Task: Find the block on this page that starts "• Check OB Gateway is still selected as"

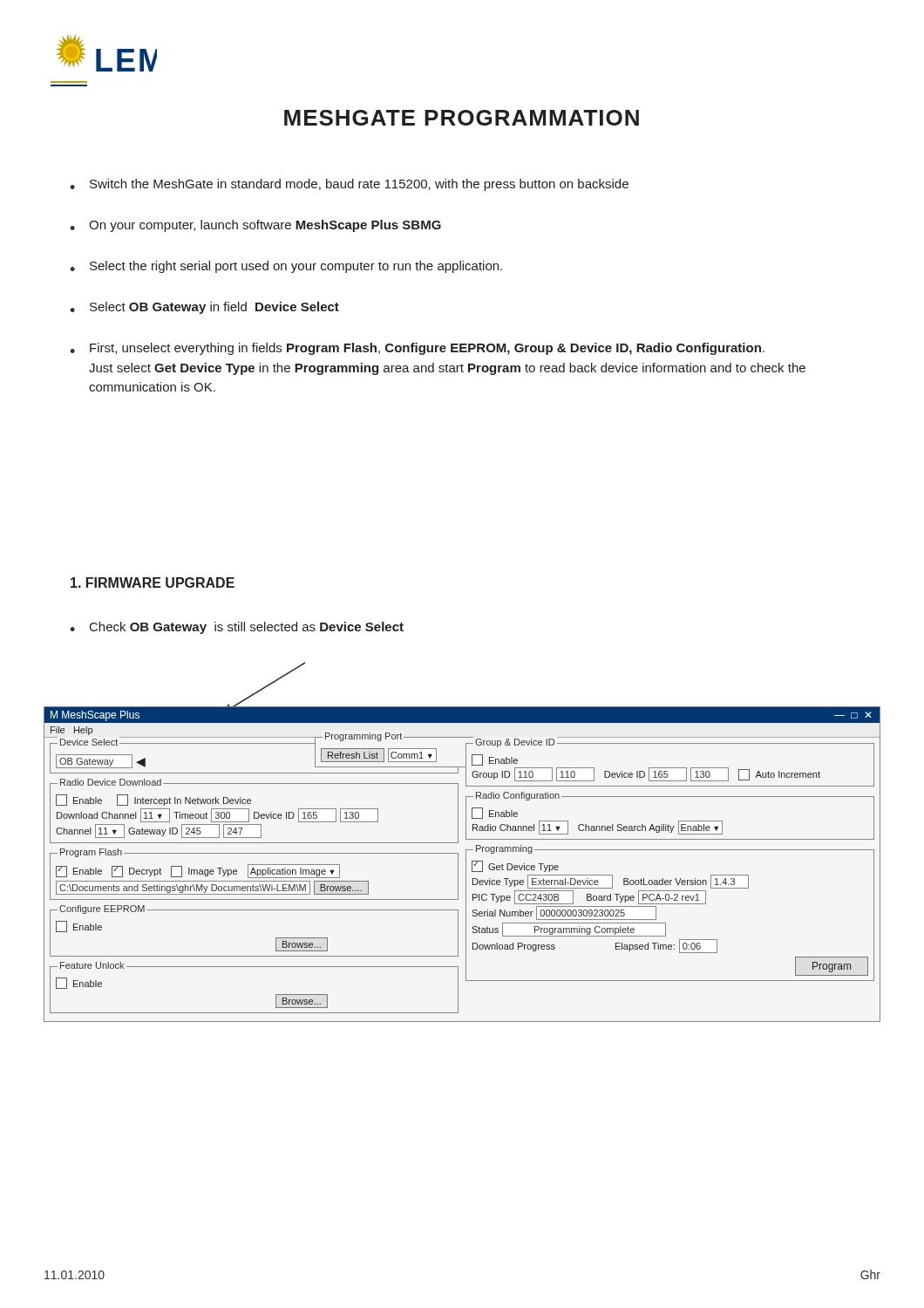Action: coord(237,629)
